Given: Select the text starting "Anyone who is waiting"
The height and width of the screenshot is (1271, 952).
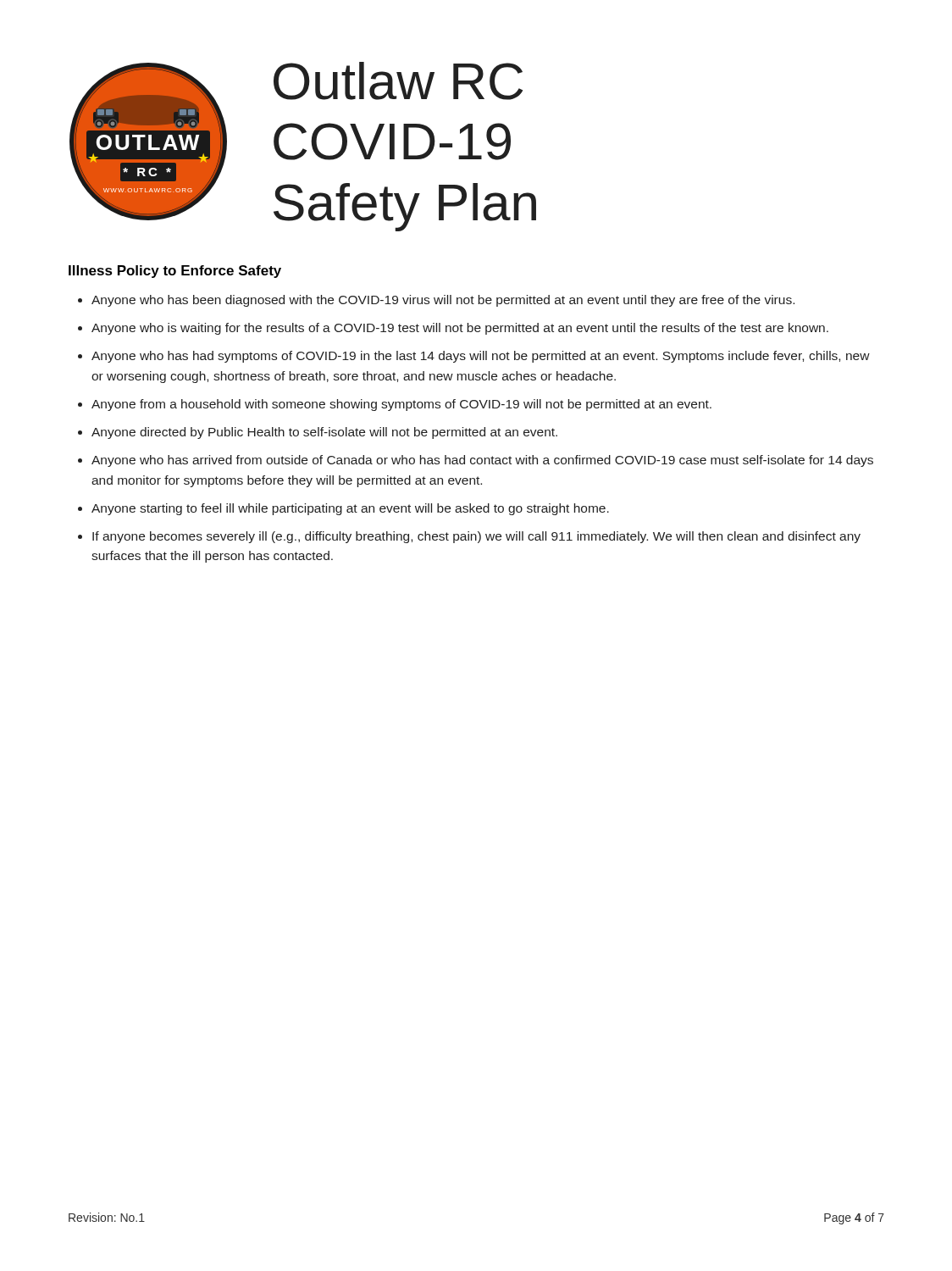Looking at the screenshot, I should [x=460, y=328].
